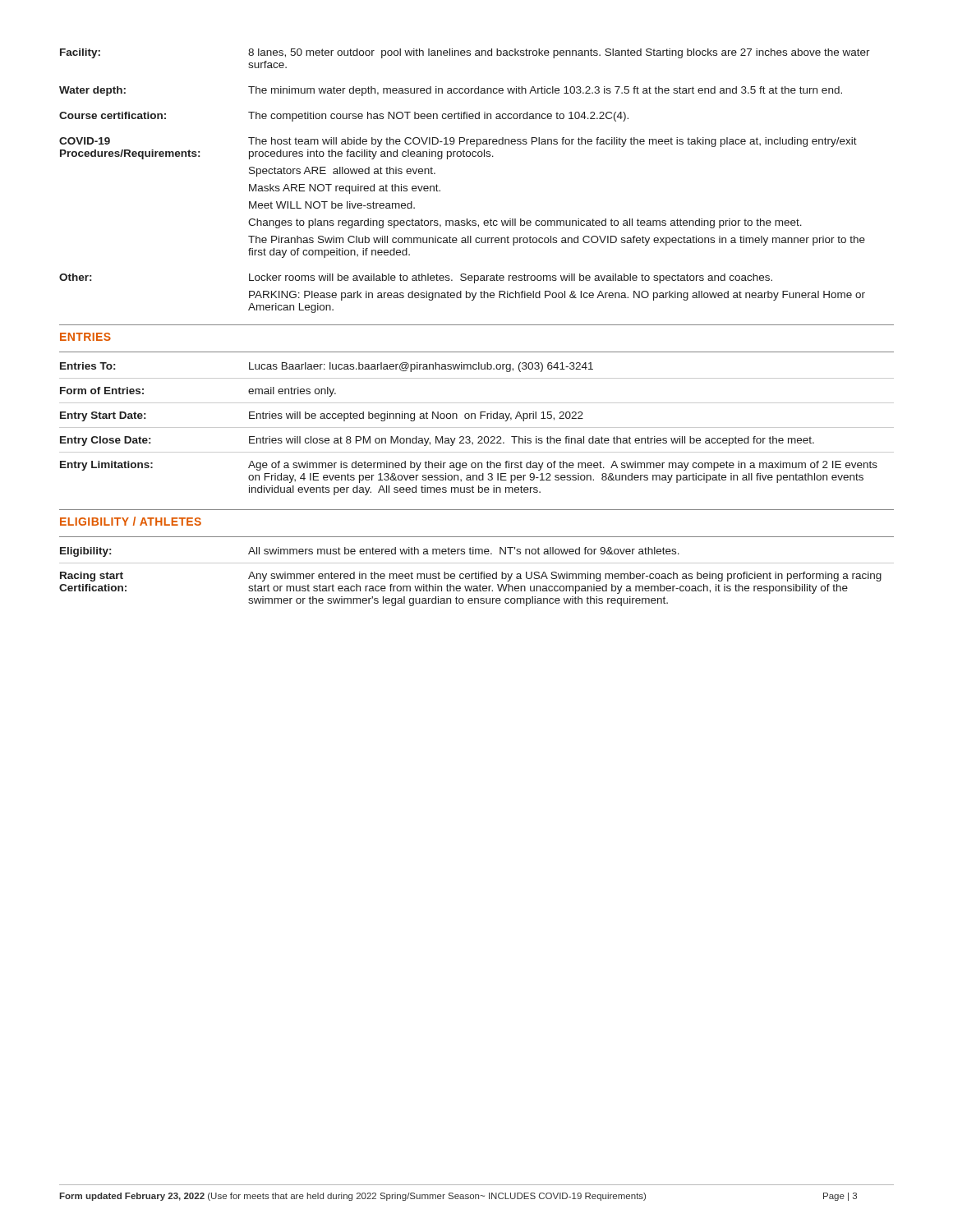
Task: Locate the section header containing "ELIGIBILITY / ATHLETES"
Action: (131, 522)
